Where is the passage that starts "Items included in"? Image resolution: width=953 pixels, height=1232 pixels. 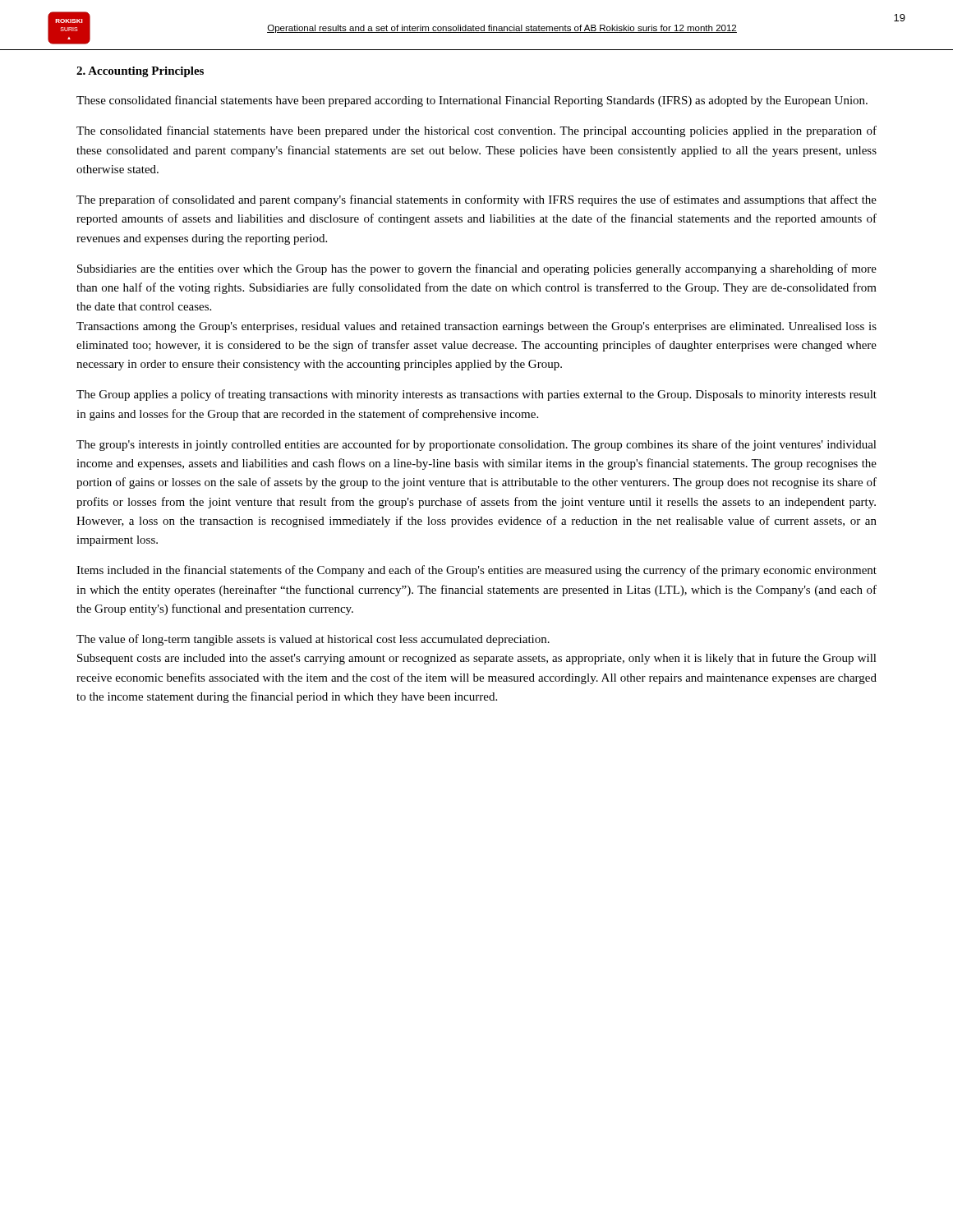[x=476, y=589]
